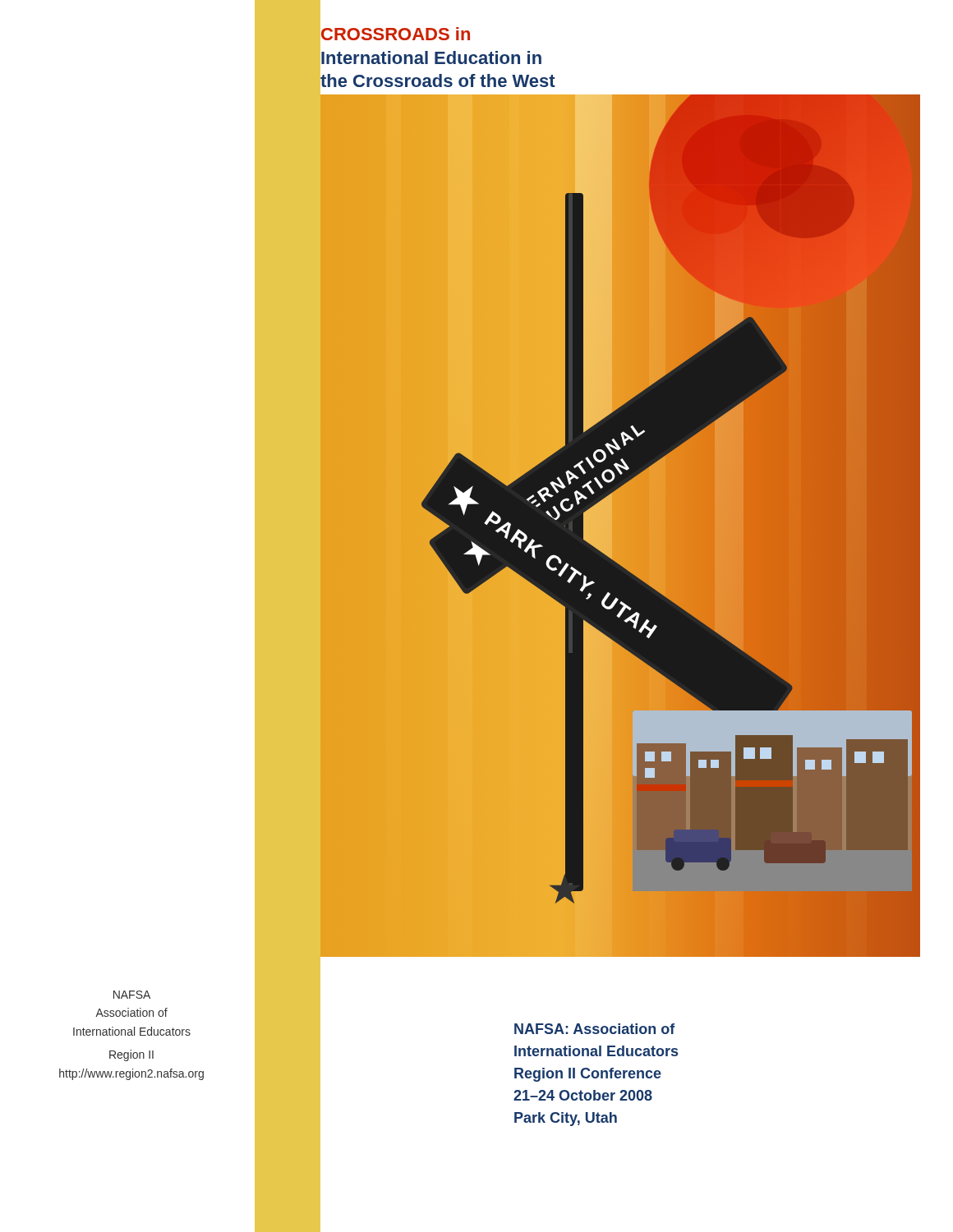Screen dimensions: 1232x953
Task: Find the illustration
Action: pos(620,526)
